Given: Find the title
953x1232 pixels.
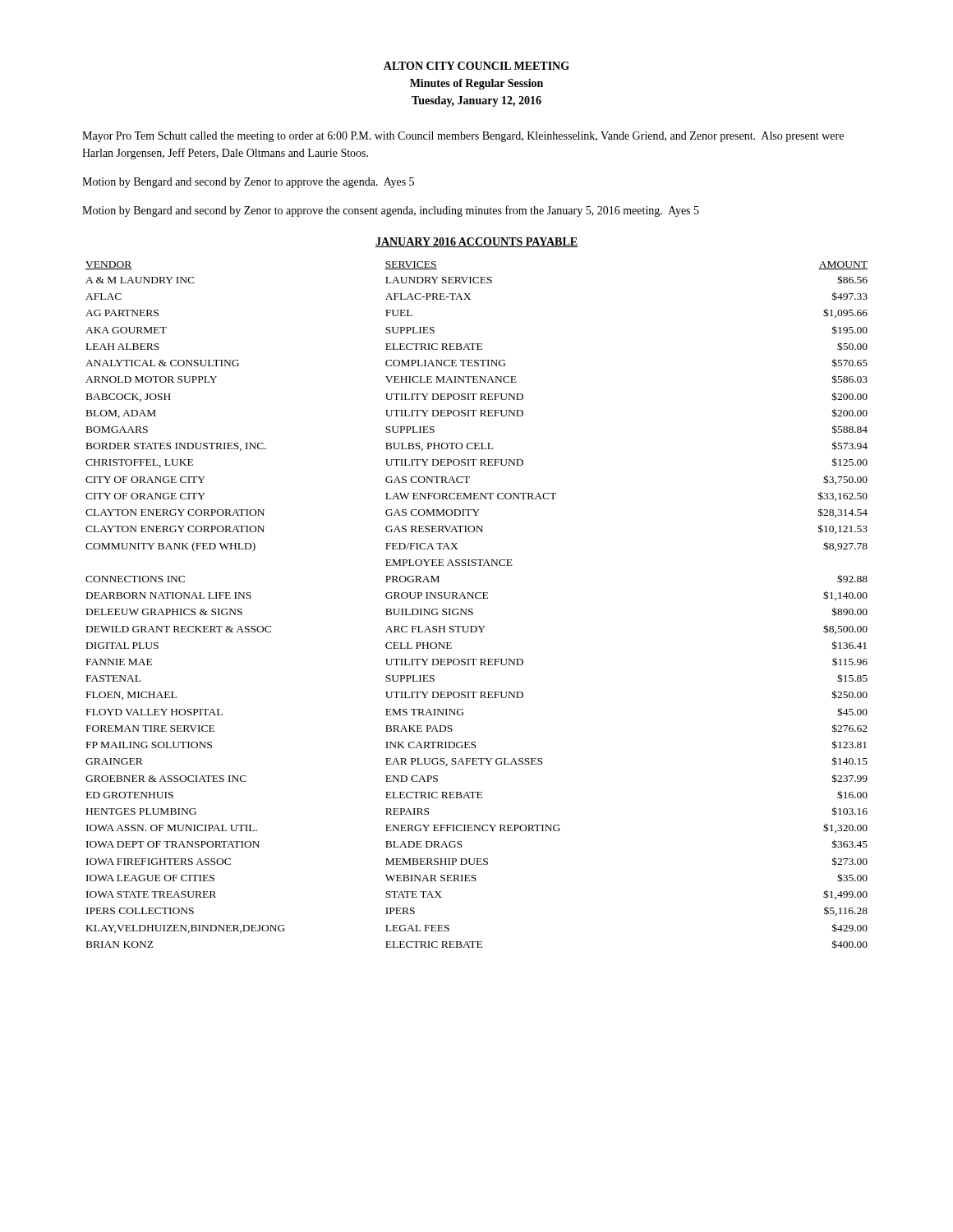Looking at the screenshot, I should tap(476, 83).
